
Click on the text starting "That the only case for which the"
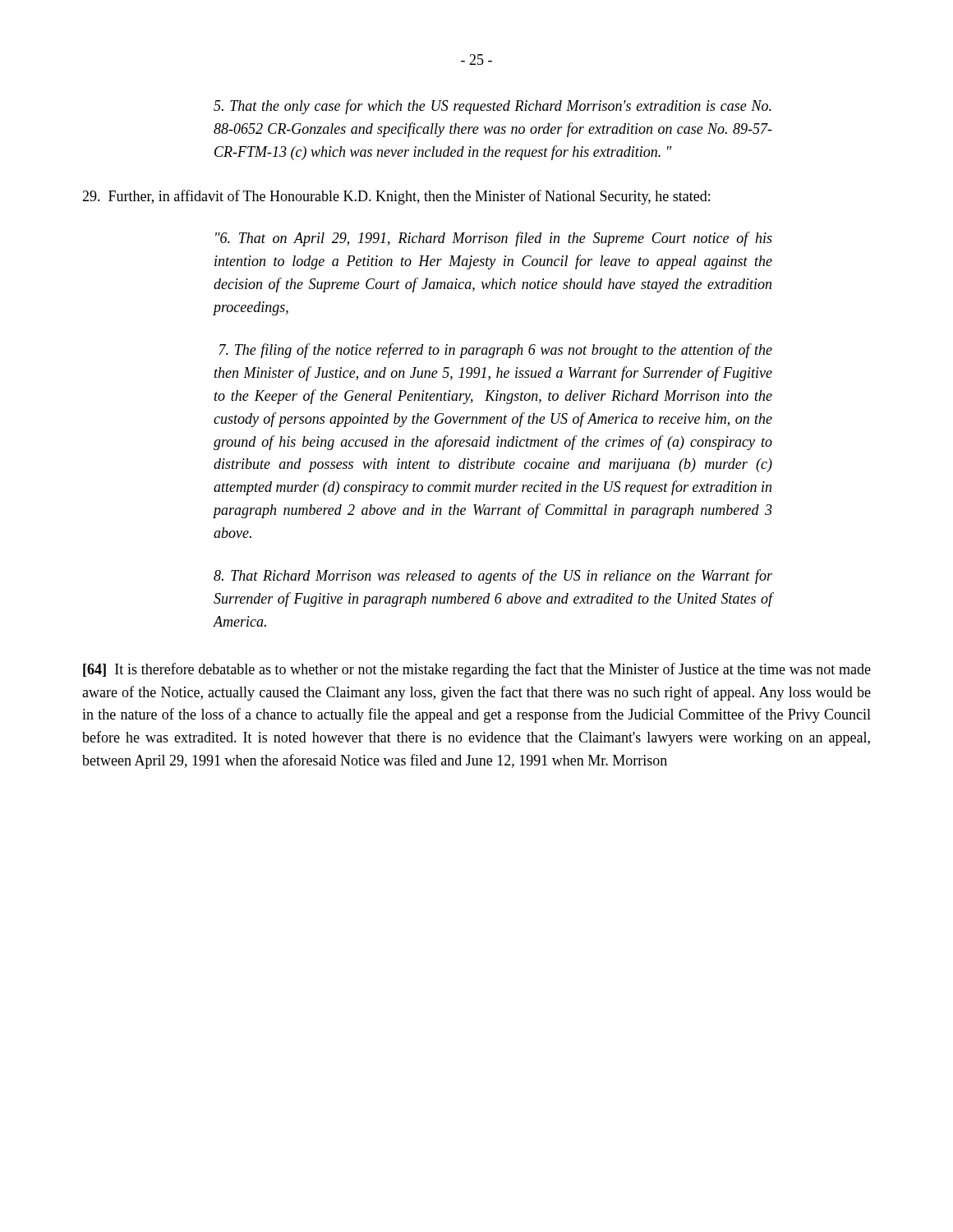[x=493, y=129]
